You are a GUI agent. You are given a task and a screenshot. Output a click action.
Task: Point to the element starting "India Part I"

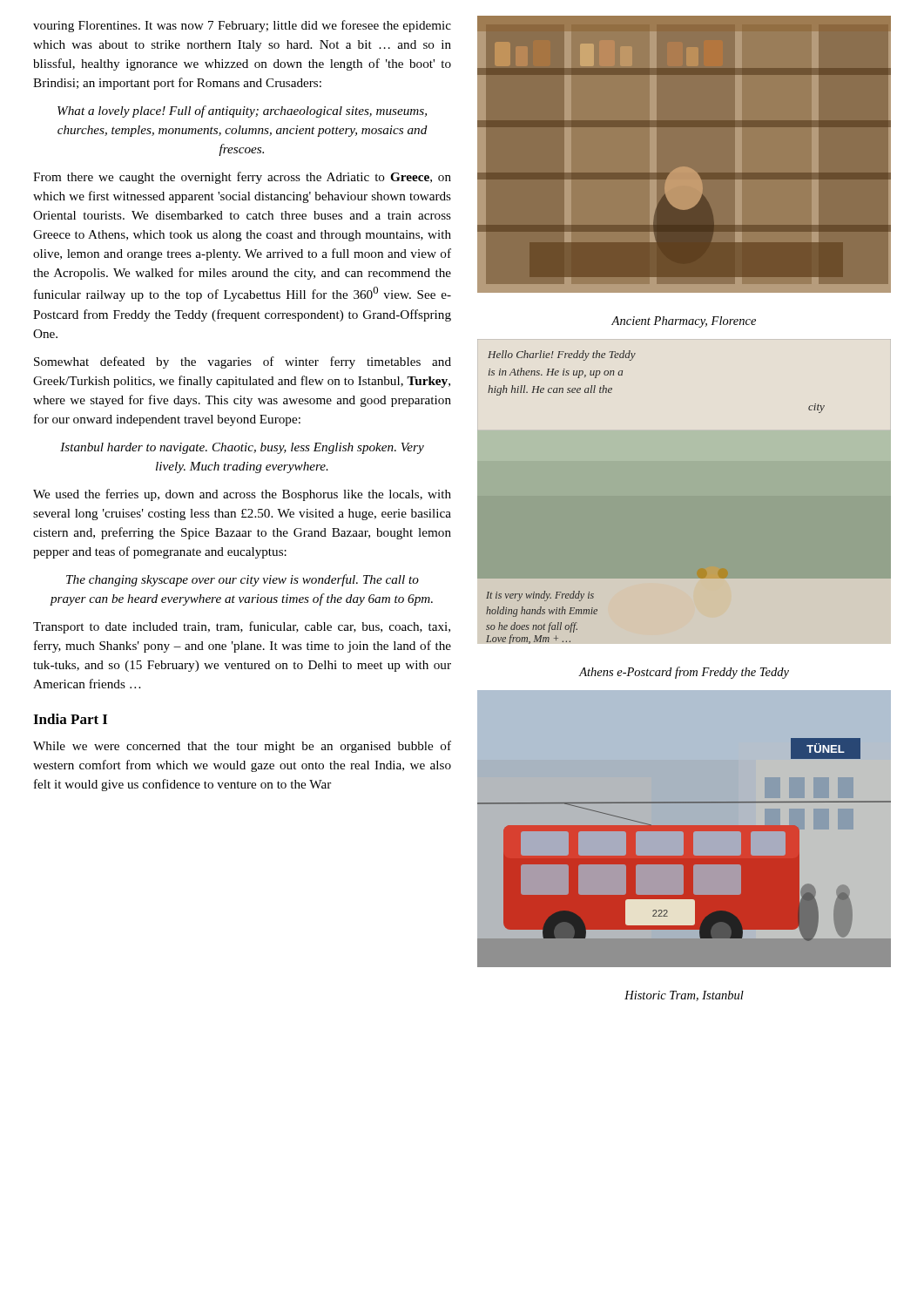71,719
